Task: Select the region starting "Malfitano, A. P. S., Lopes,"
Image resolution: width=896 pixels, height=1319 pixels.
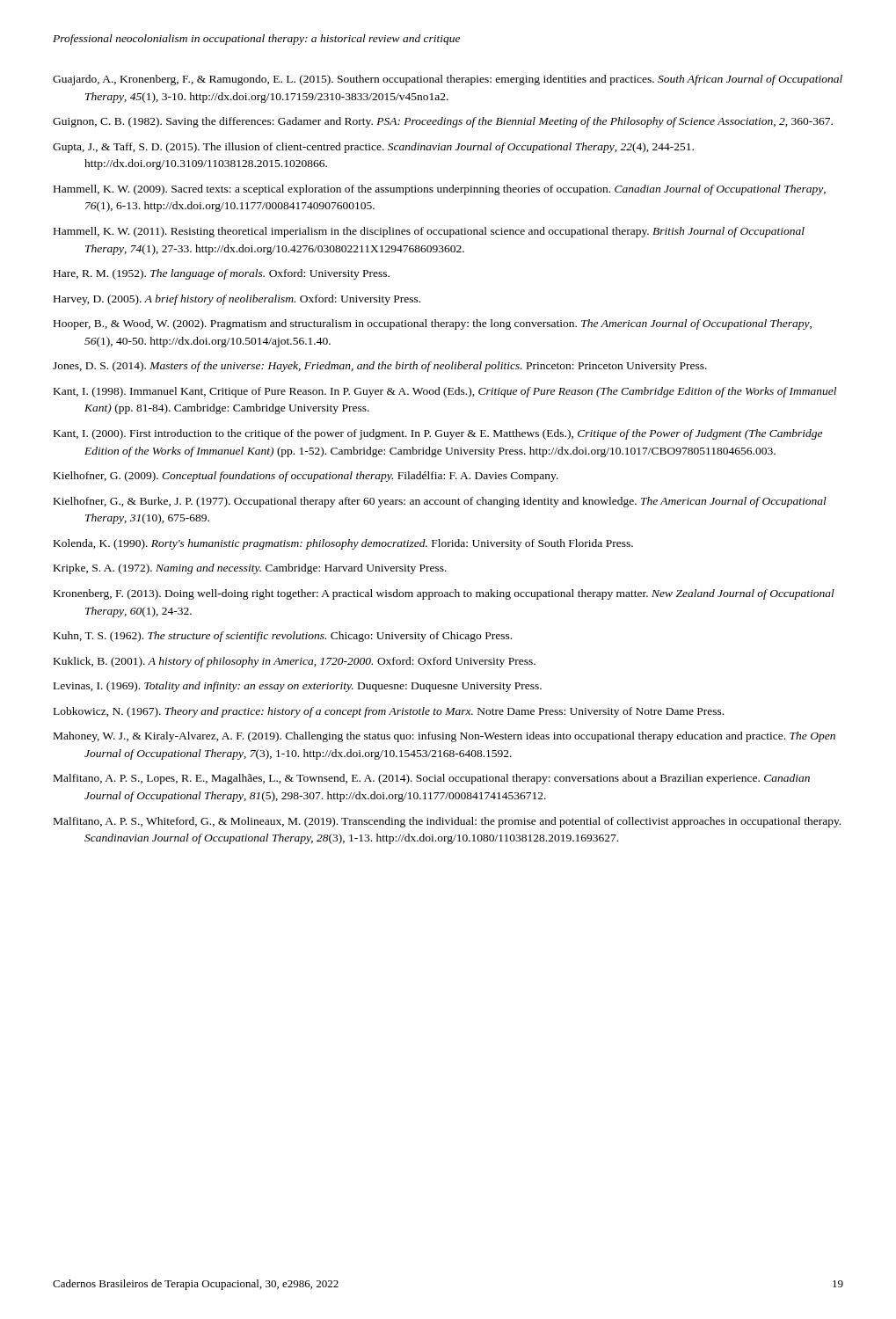Action: click(x=432, y=787)
